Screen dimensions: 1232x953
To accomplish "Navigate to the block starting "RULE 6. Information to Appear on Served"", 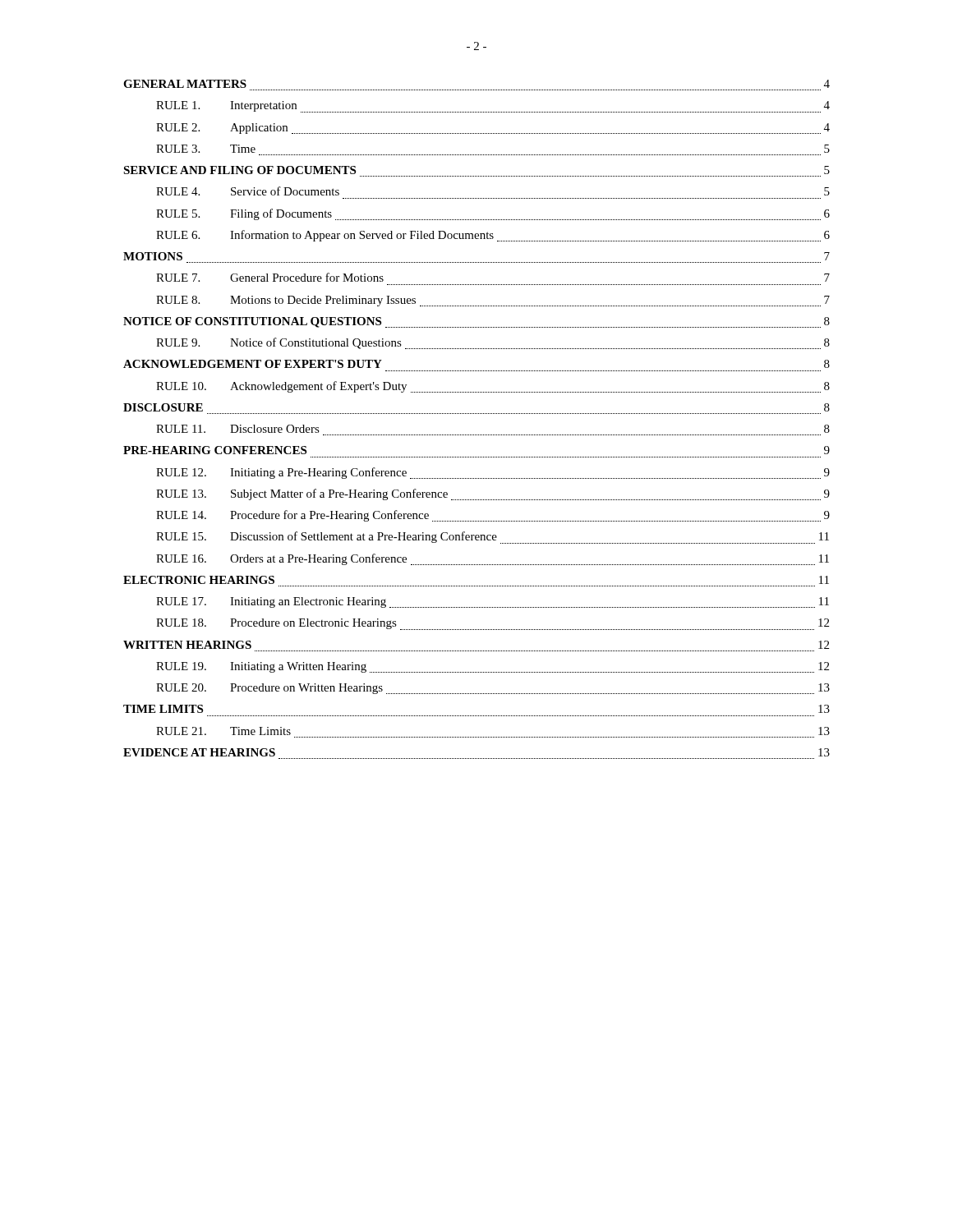I will [493, 235].
